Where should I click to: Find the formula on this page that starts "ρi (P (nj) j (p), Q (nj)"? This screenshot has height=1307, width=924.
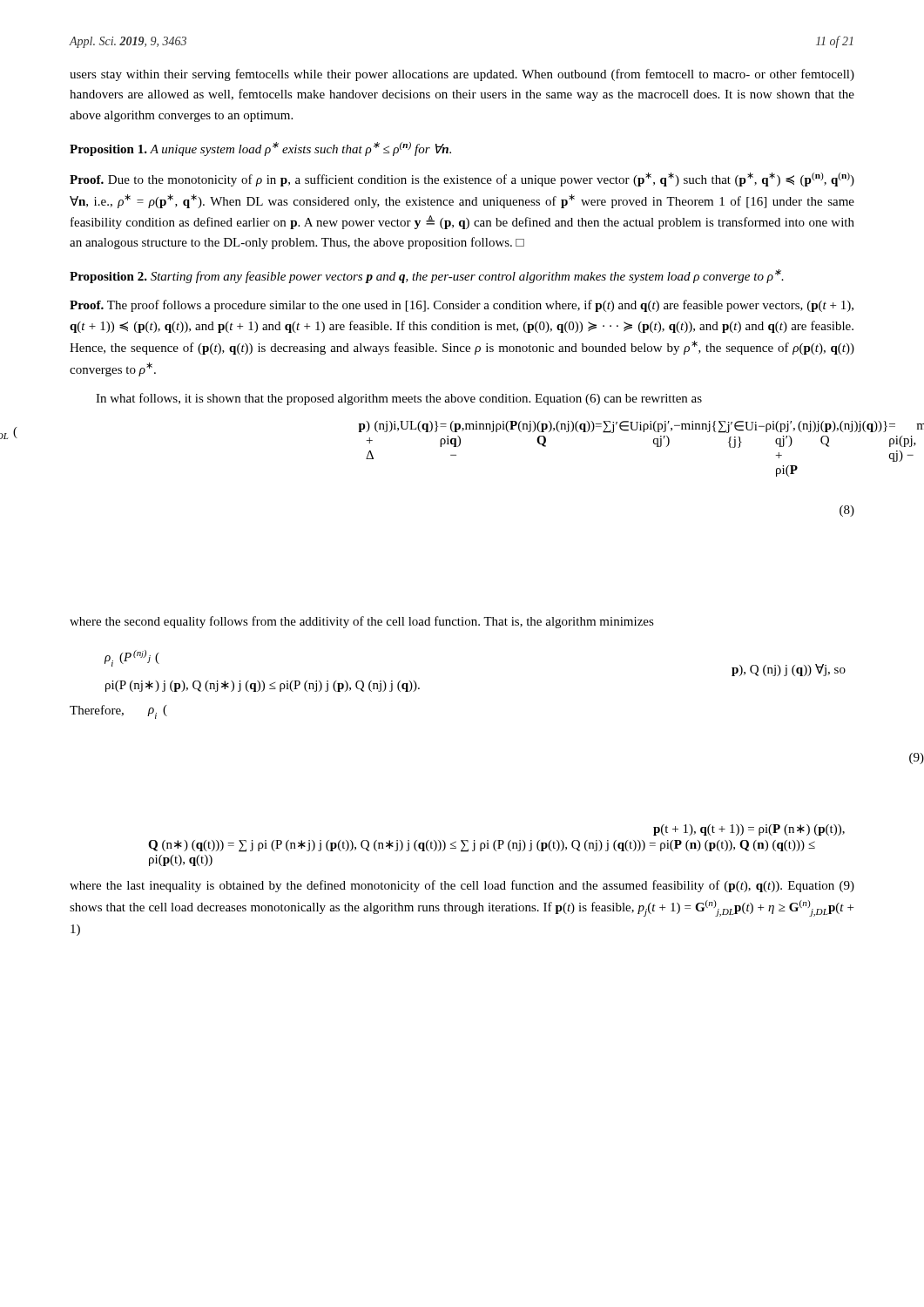pyautogui.click(x=125, y=661)
